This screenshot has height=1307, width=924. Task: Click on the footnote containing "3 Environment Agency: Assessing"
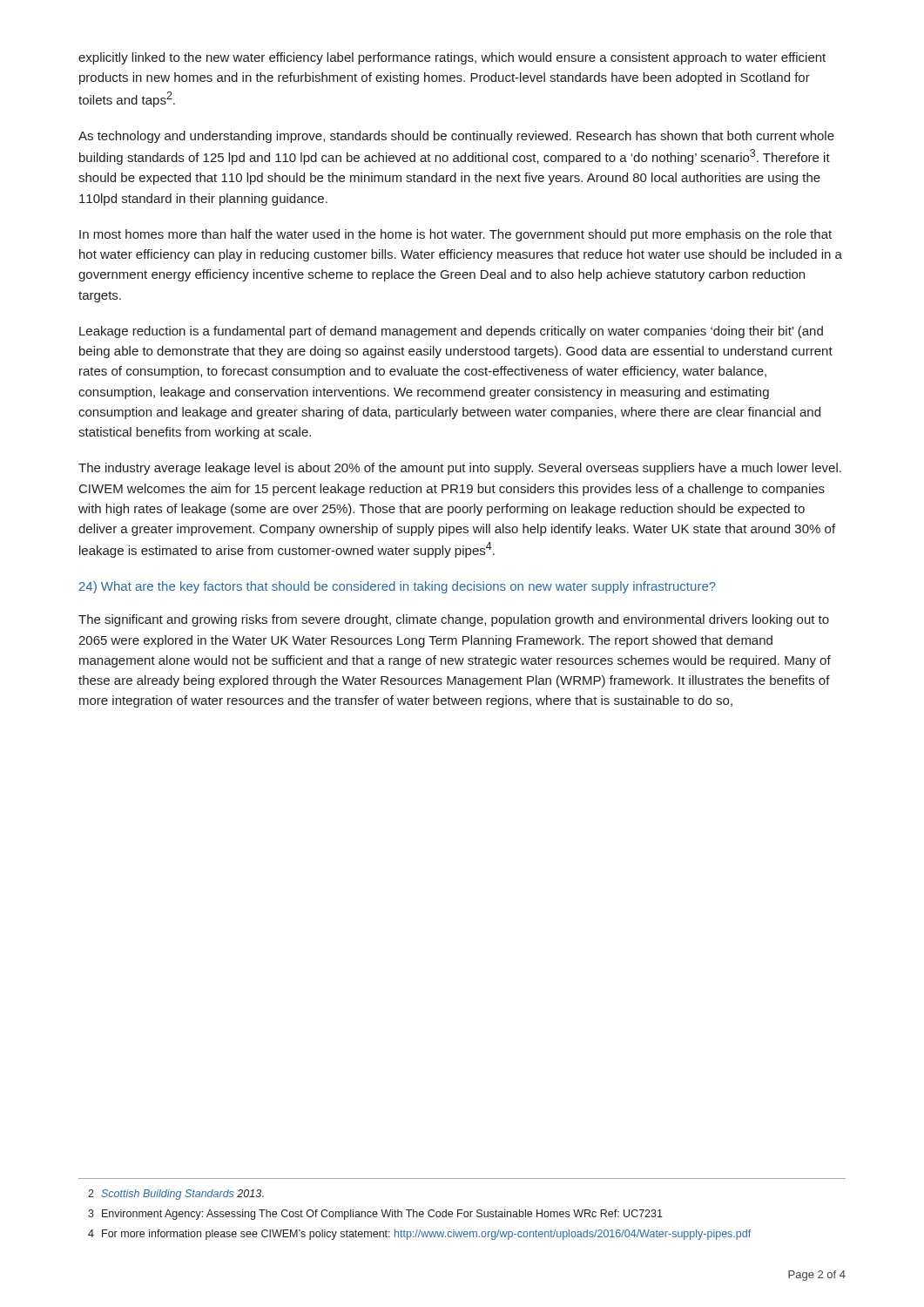point(462,1214)
